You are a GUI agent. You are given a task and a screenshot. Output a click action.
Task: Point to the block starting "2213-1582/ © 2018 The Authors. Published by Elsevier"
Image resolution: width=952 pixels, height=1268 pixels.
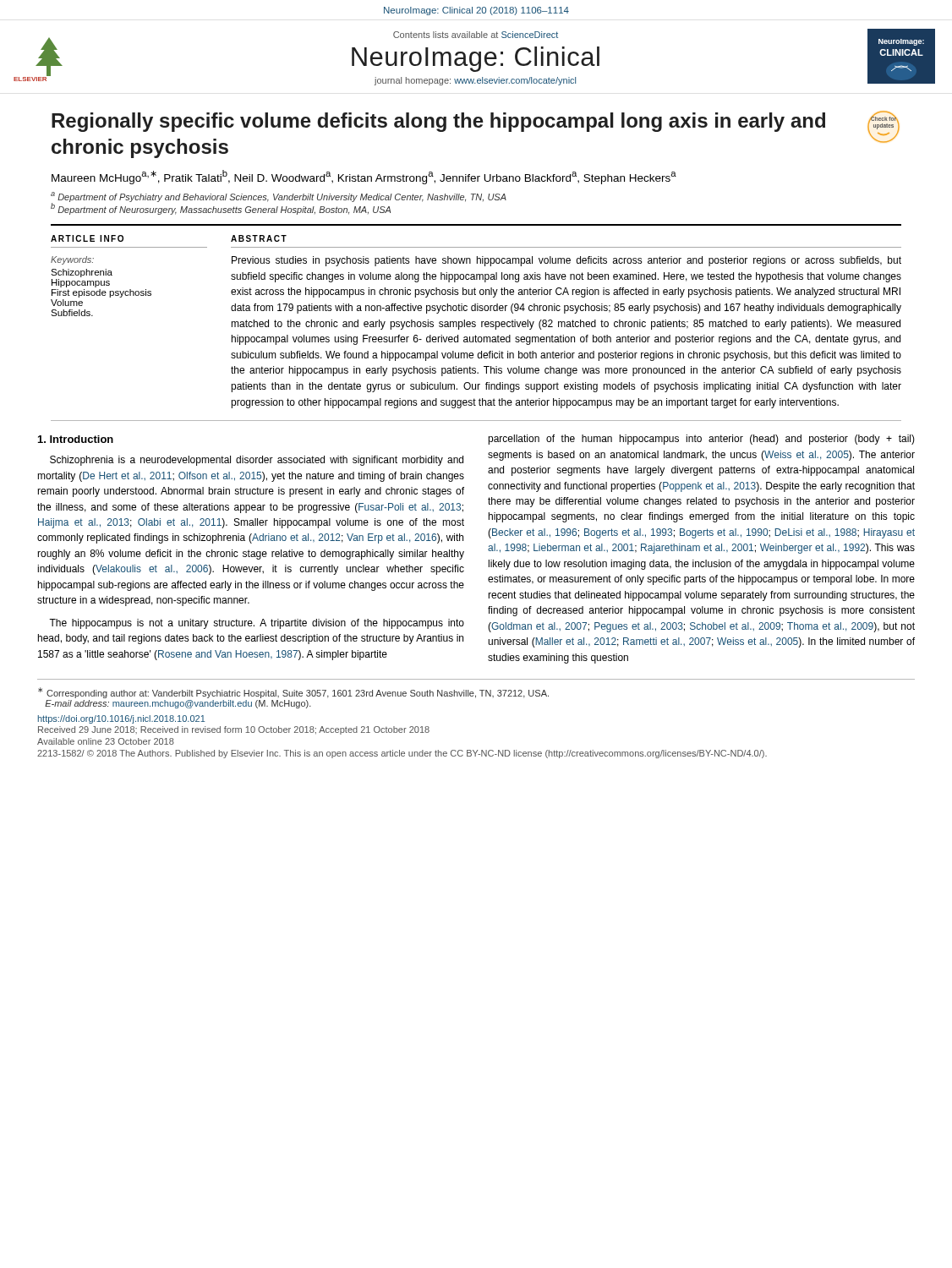pyautogui.click(x=402, y=753)
